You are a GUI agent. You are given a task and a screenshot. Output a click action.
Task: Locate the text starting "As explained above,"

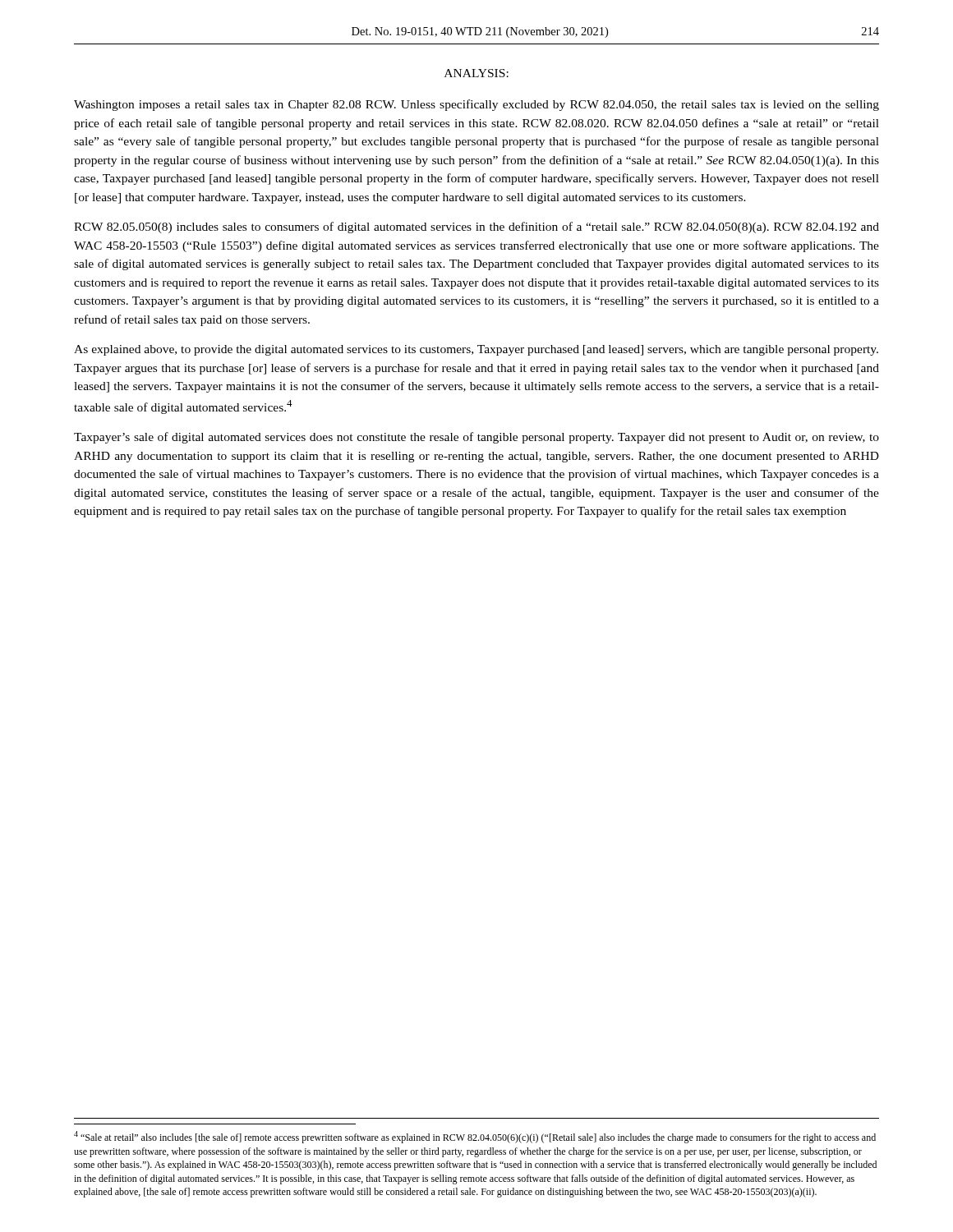pyautogui.click(x=476, y=378)
